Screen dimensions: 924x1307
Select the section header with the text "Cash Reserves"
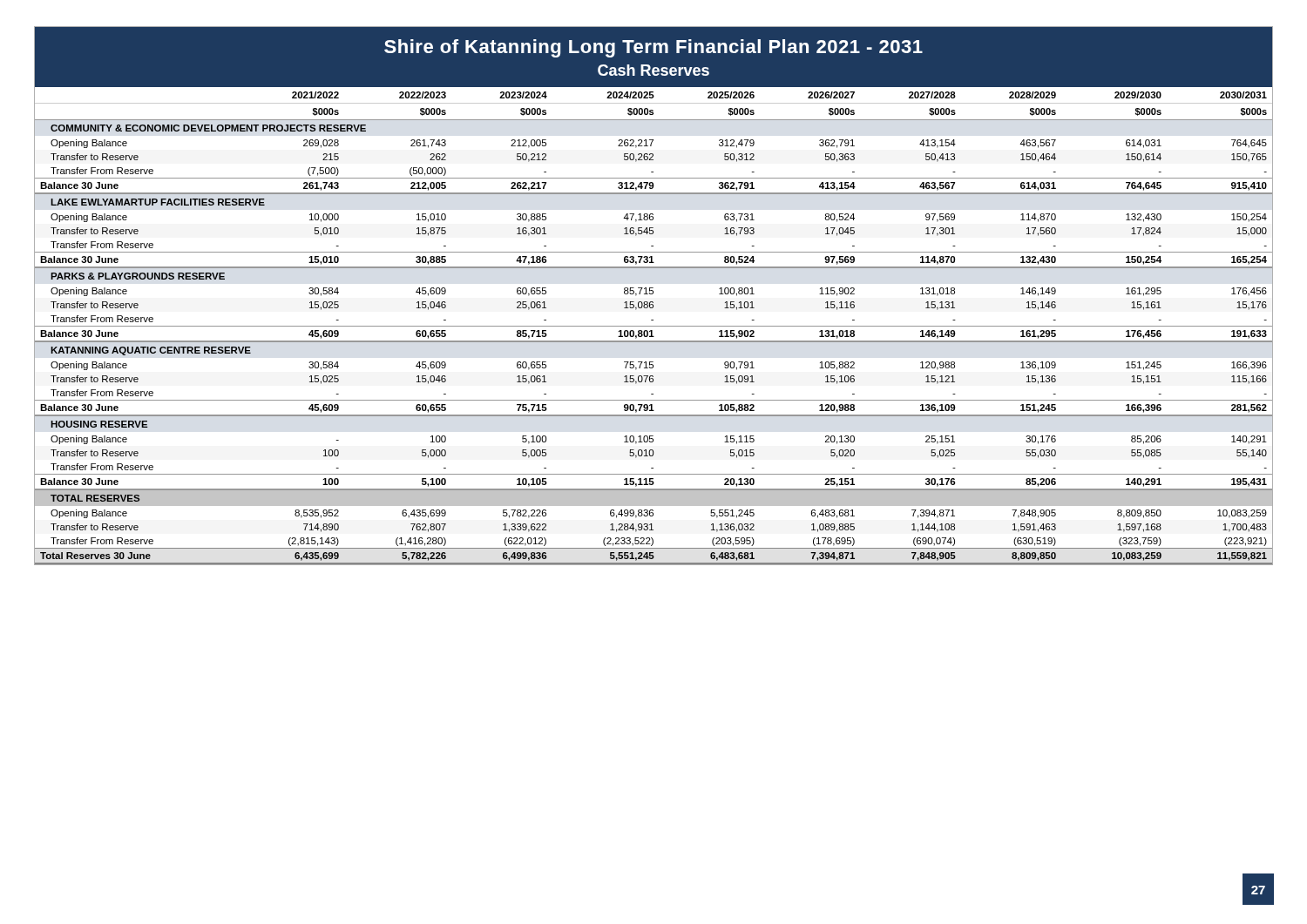(654, 71)
